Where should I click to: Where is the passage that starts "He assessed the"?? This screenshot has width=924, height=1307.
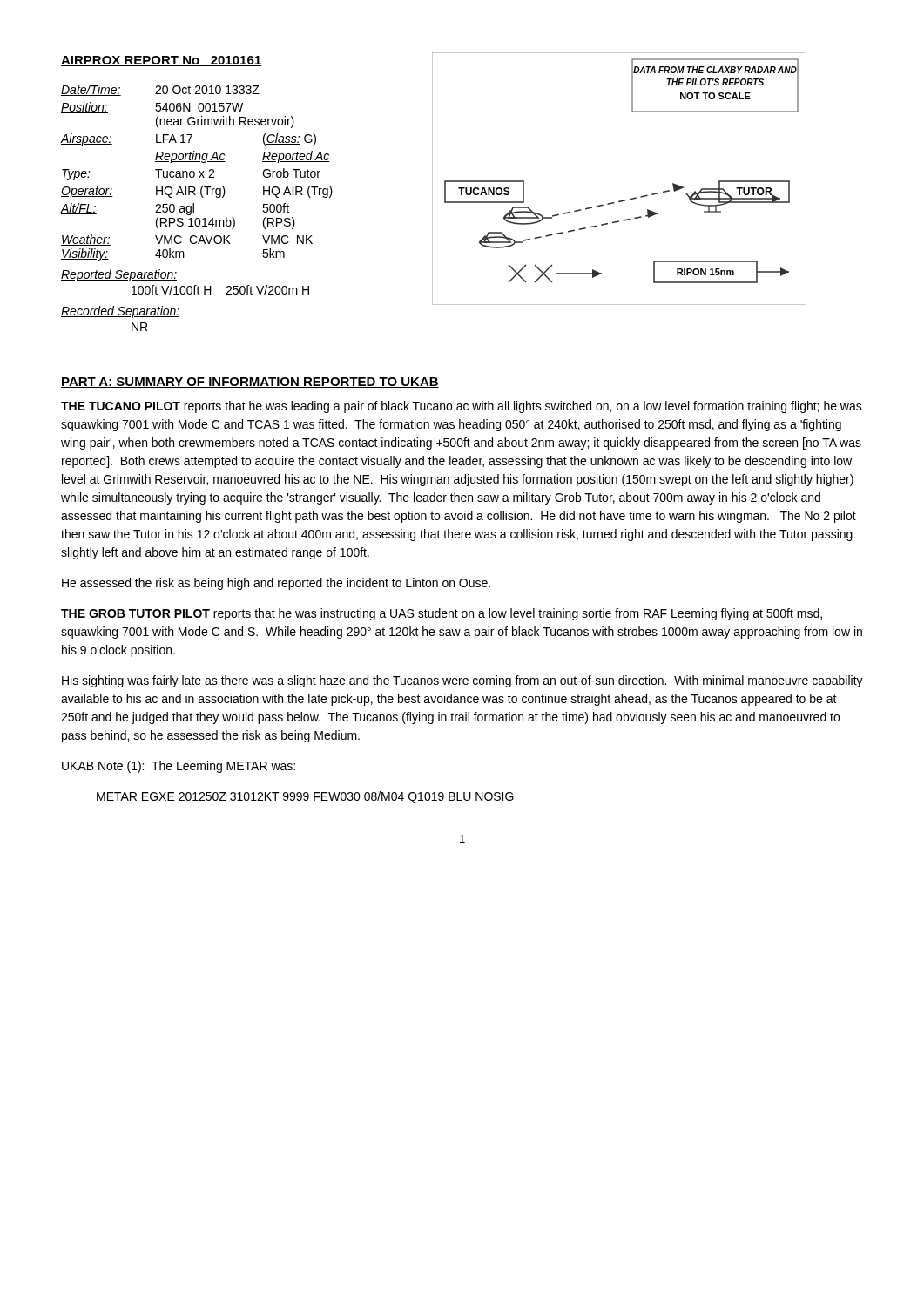[276, 583]
